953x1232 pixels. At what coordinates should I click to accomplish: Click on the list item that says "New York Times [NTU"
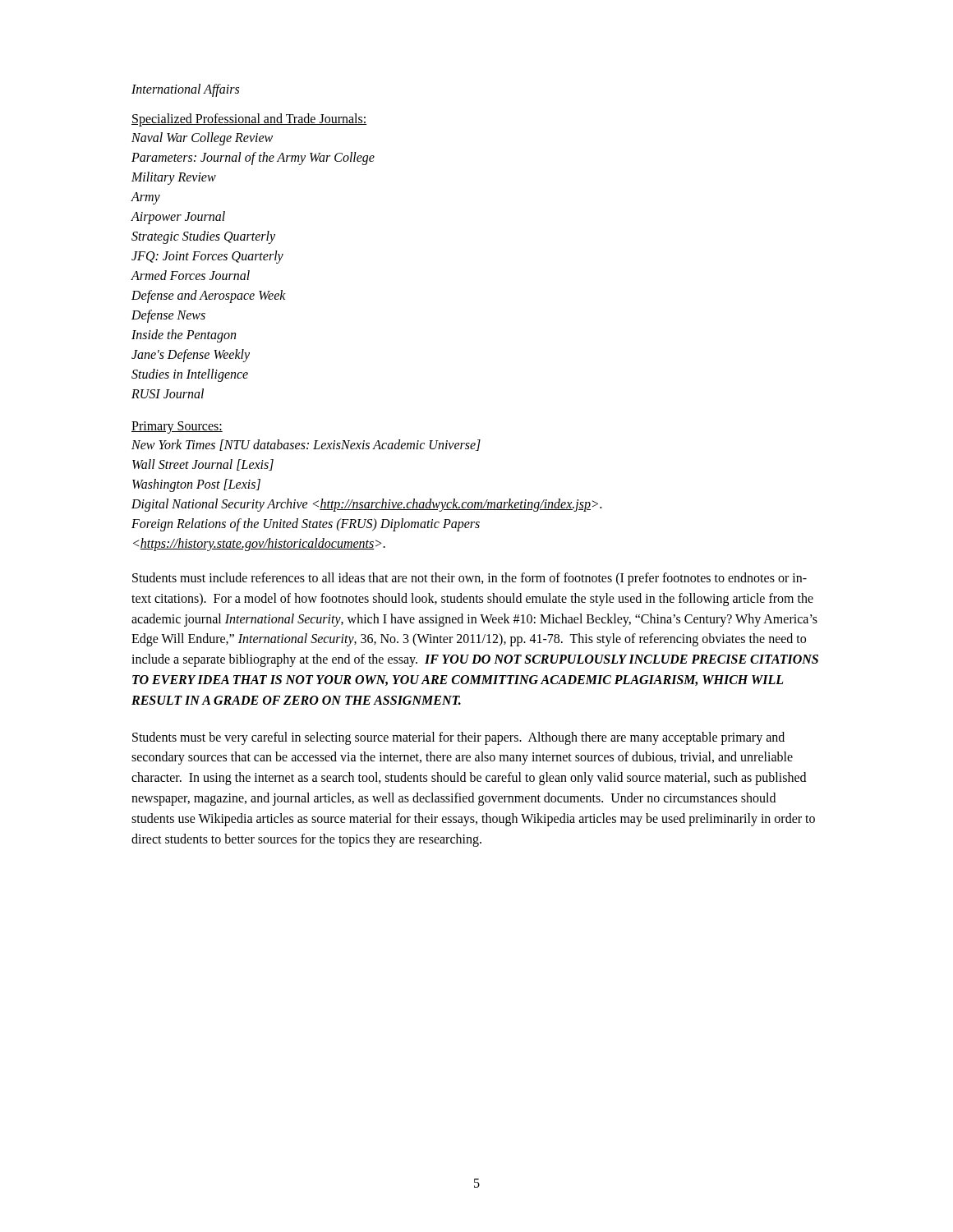[476, 445]
